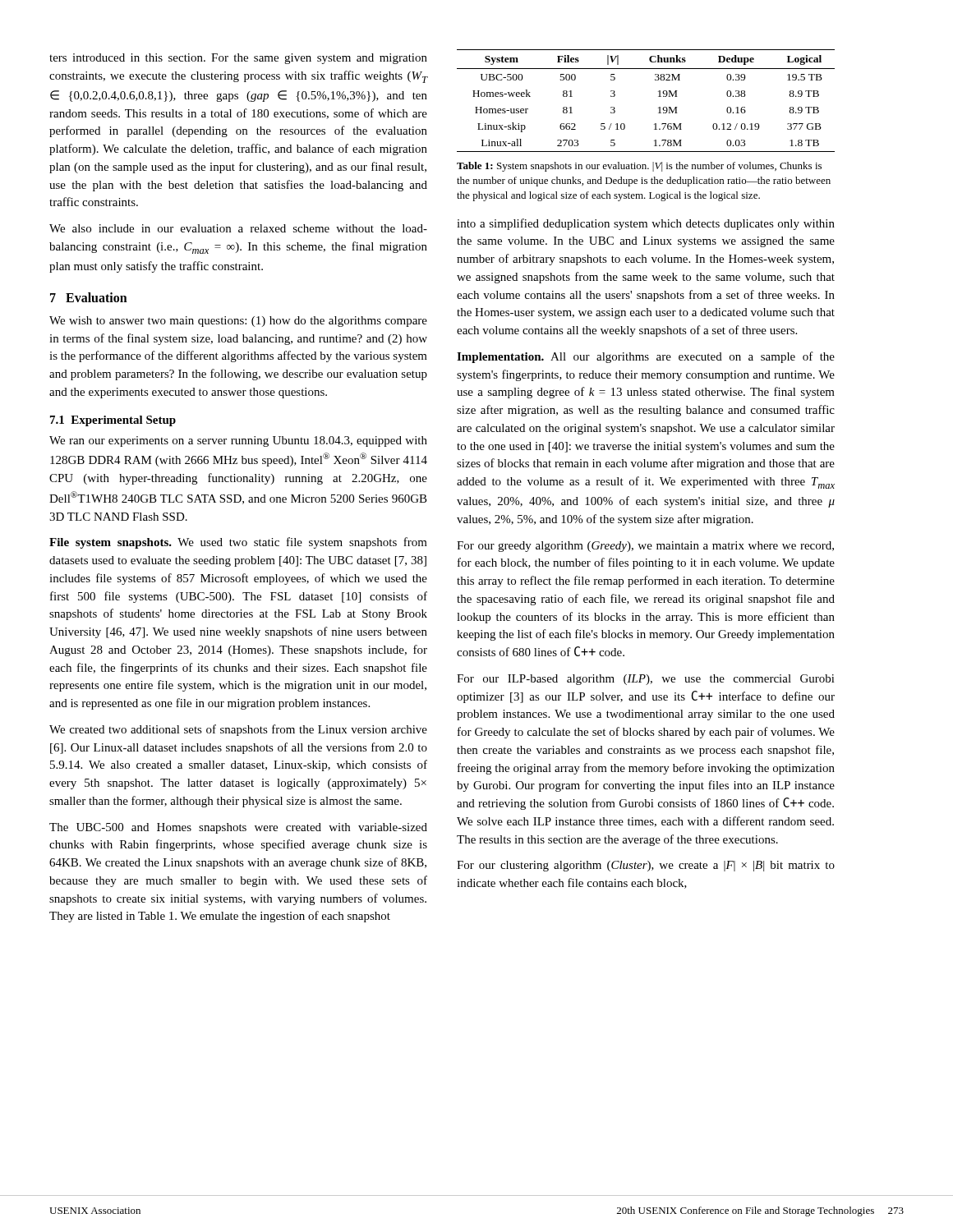Click the caption that begins "Table 1: System snapshots in"
The width and height of the screenshot is (953, 1232).
point(644,180)
